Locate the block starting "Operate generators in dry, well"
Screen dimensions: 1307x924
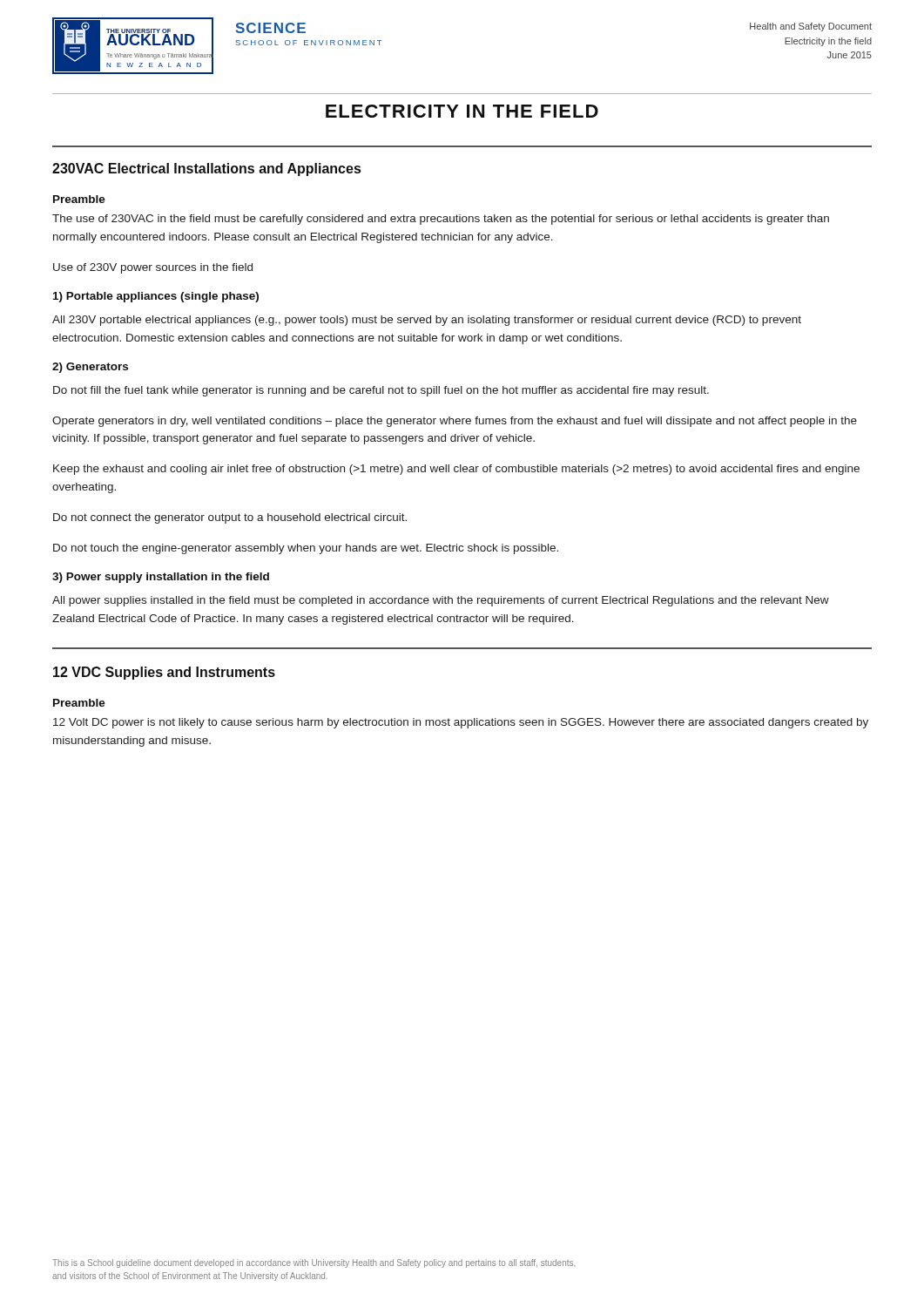pos(455,429)
